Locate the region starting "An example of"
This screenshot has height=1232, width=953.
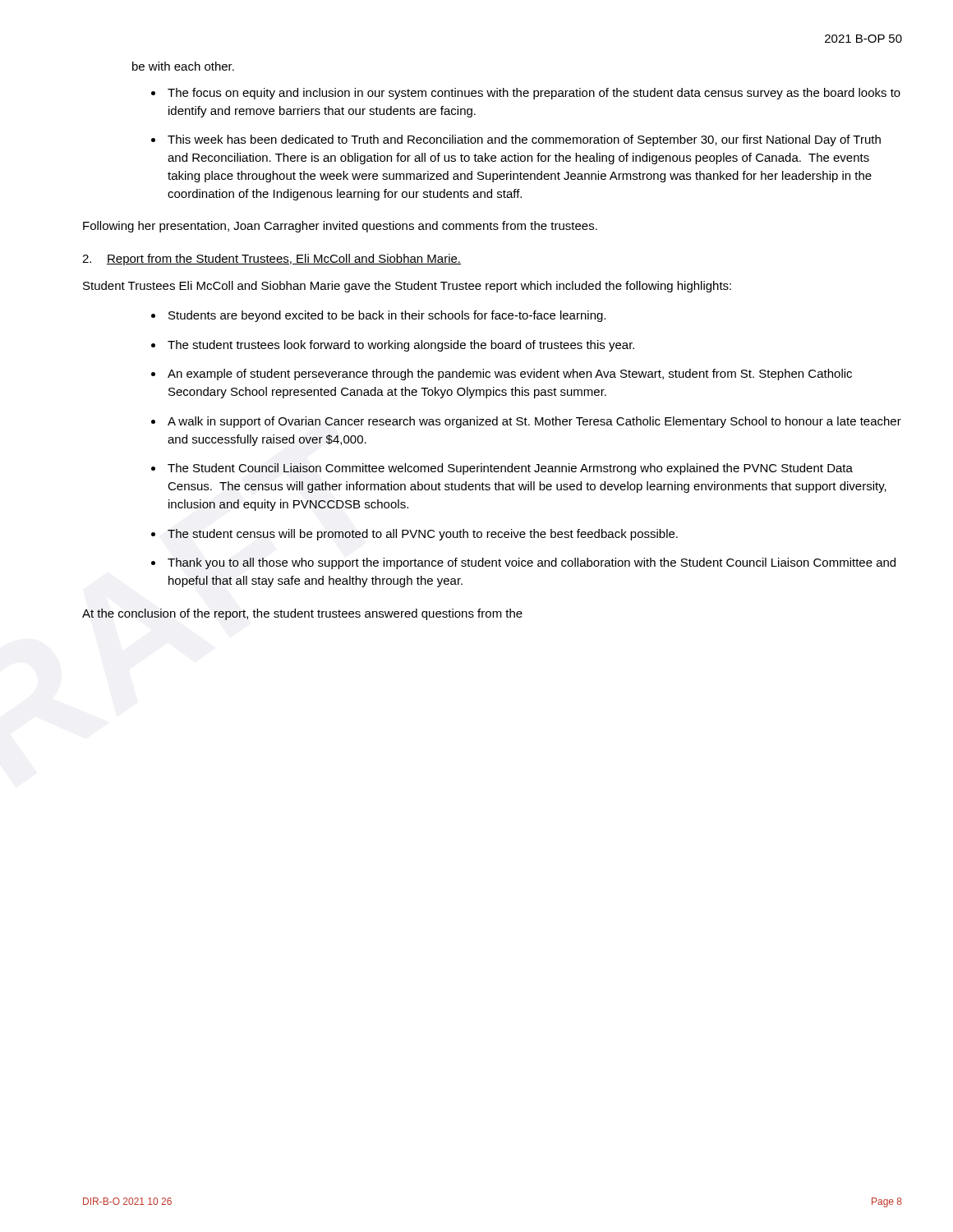[510, 382]
